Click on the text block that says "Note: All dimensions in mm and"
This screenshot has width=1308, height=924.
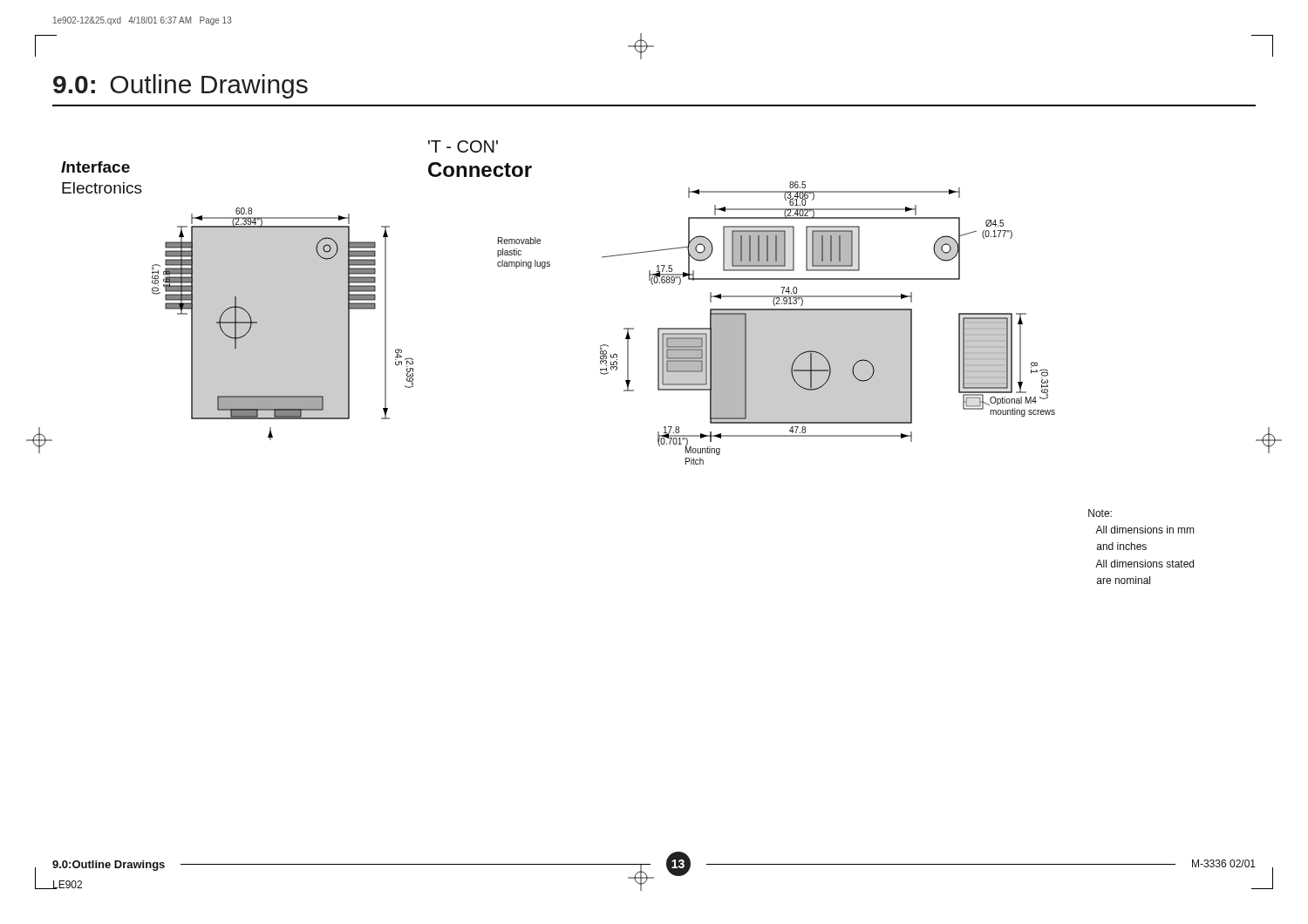click(x=1141, y=547)
